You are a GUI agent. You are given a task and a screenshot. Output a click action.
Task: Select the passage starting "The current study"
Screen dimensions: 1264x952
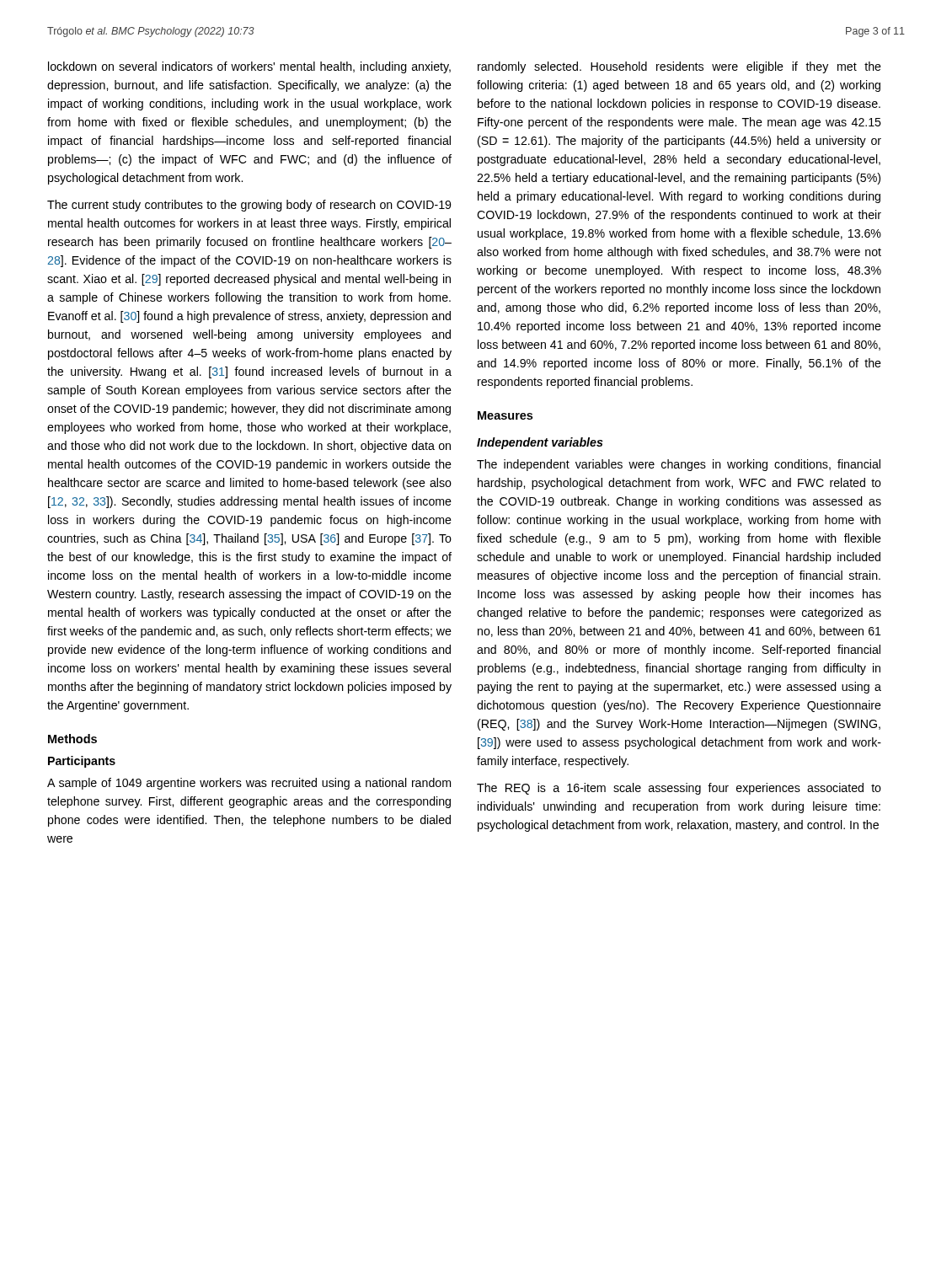point(249,455)
